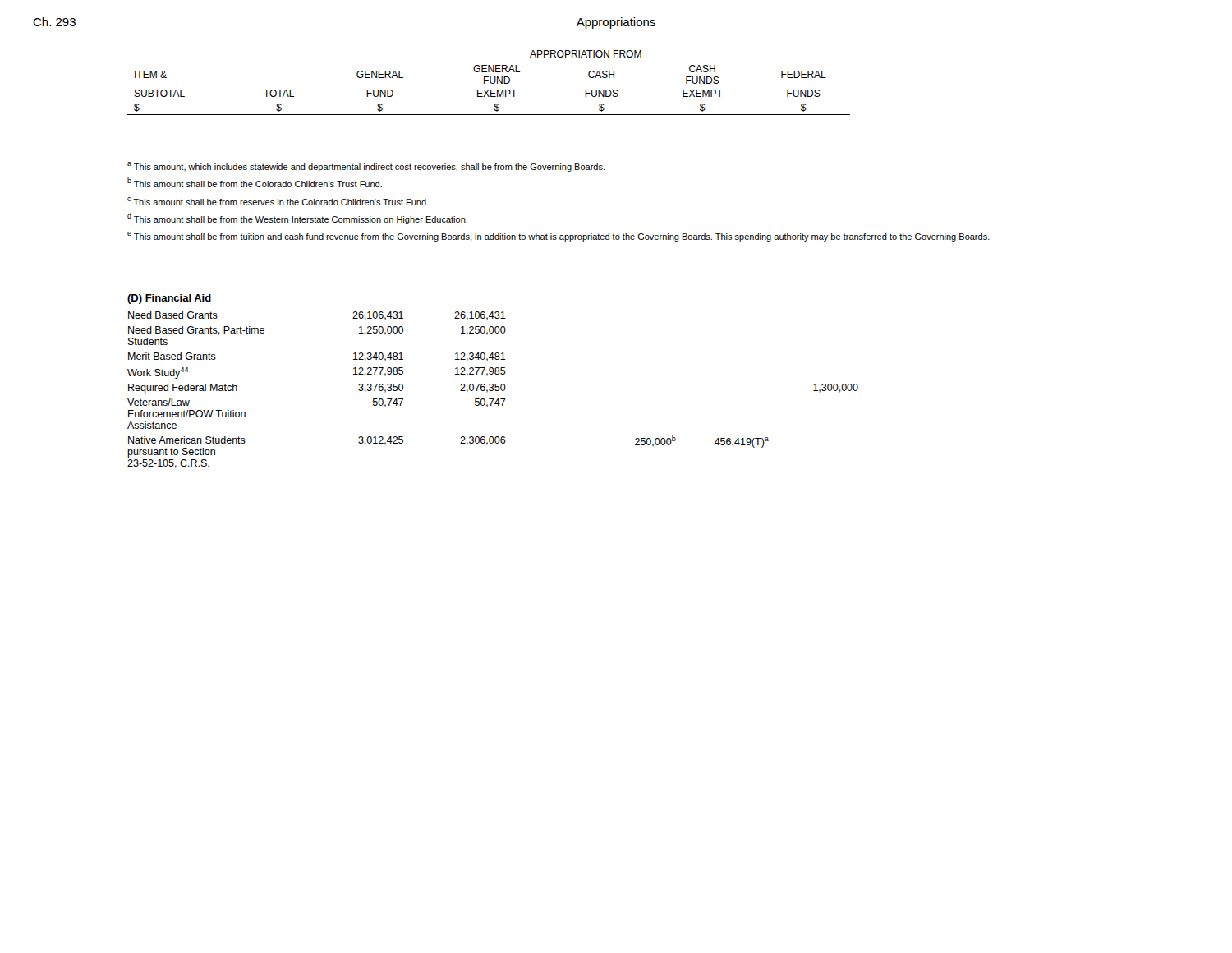Screen dimensions: 953x1232
Task: Point to the block starting "a This amount, which includes statewide and departmental"
Action: 366,165
